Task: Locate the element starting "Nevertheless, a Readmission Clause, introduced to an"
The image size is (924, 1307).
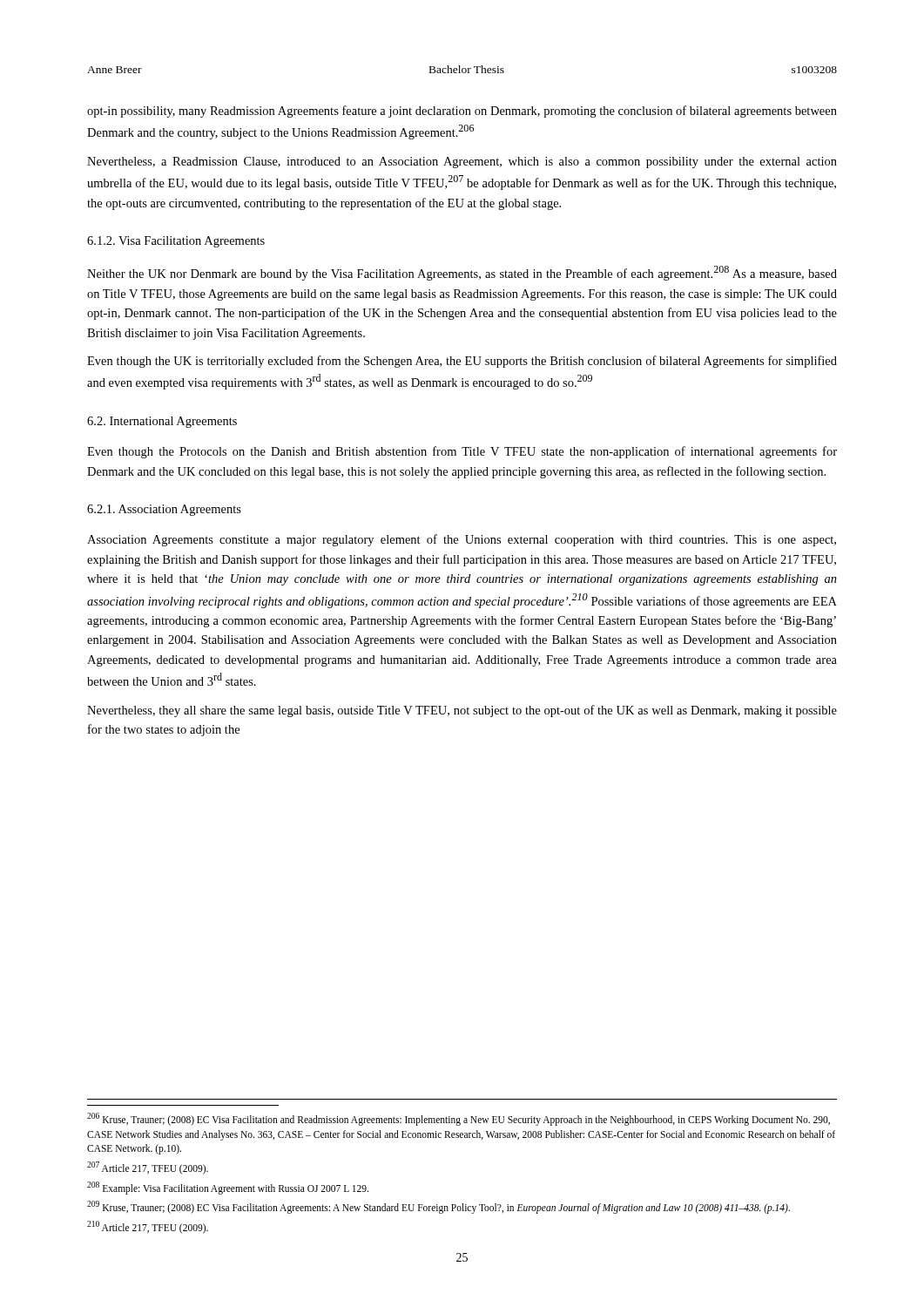Action: [x=462, y=182]
